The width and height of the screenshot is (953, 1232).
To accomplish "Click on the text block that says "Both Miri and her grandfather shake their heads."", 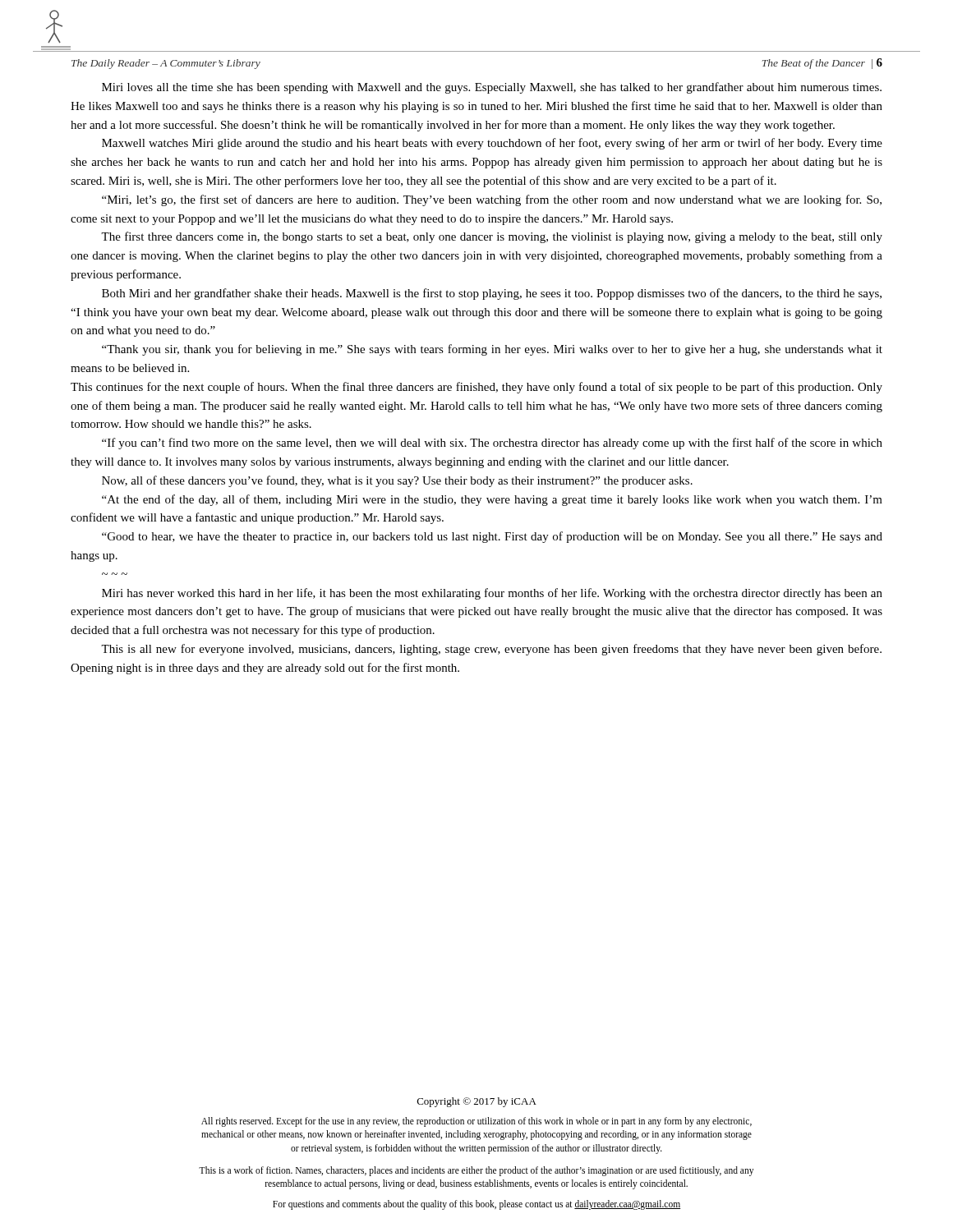I will tap(476, 312).
